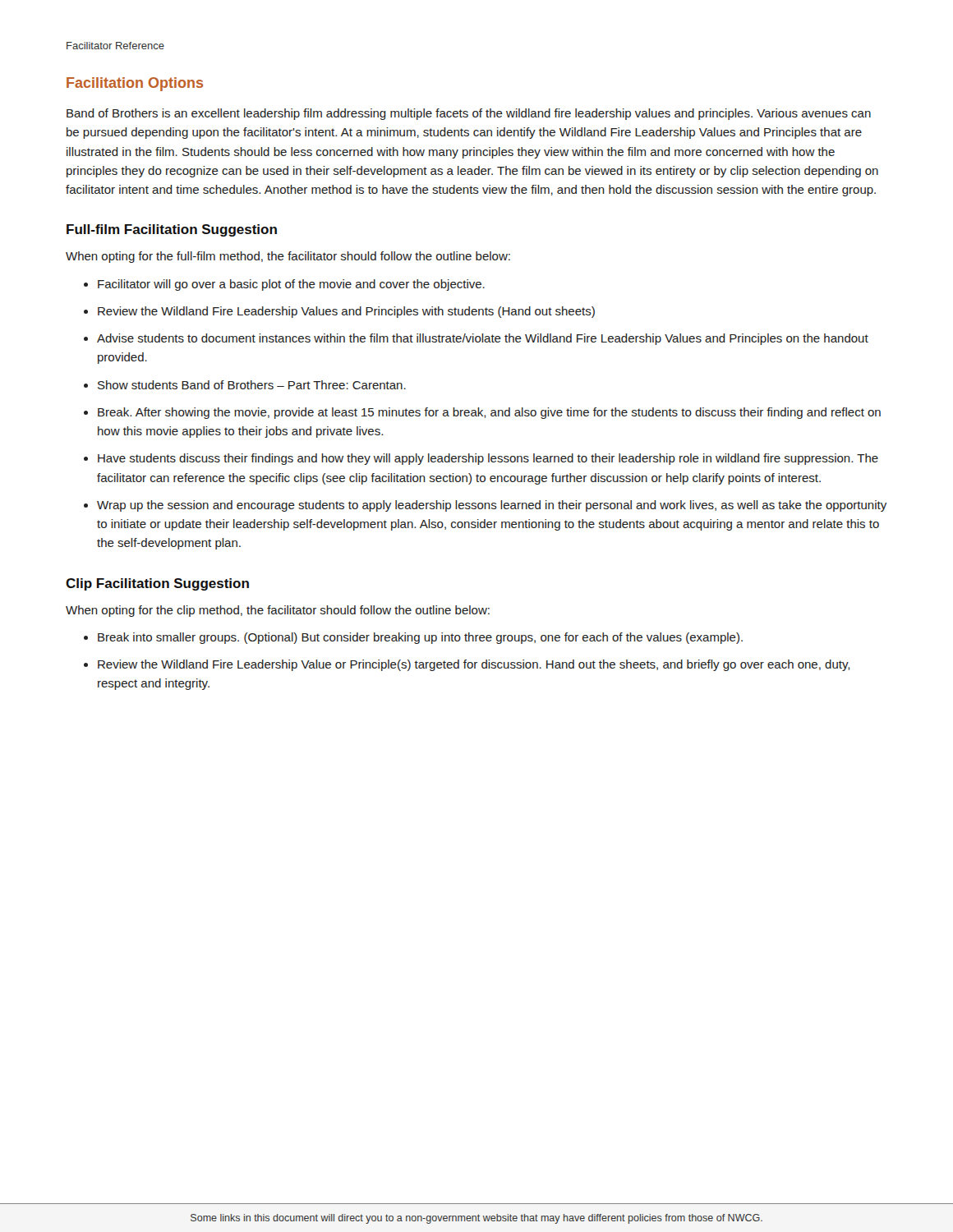
Task: Point to the block beginning "When opting for the full-film"
Action: [288, 256]
